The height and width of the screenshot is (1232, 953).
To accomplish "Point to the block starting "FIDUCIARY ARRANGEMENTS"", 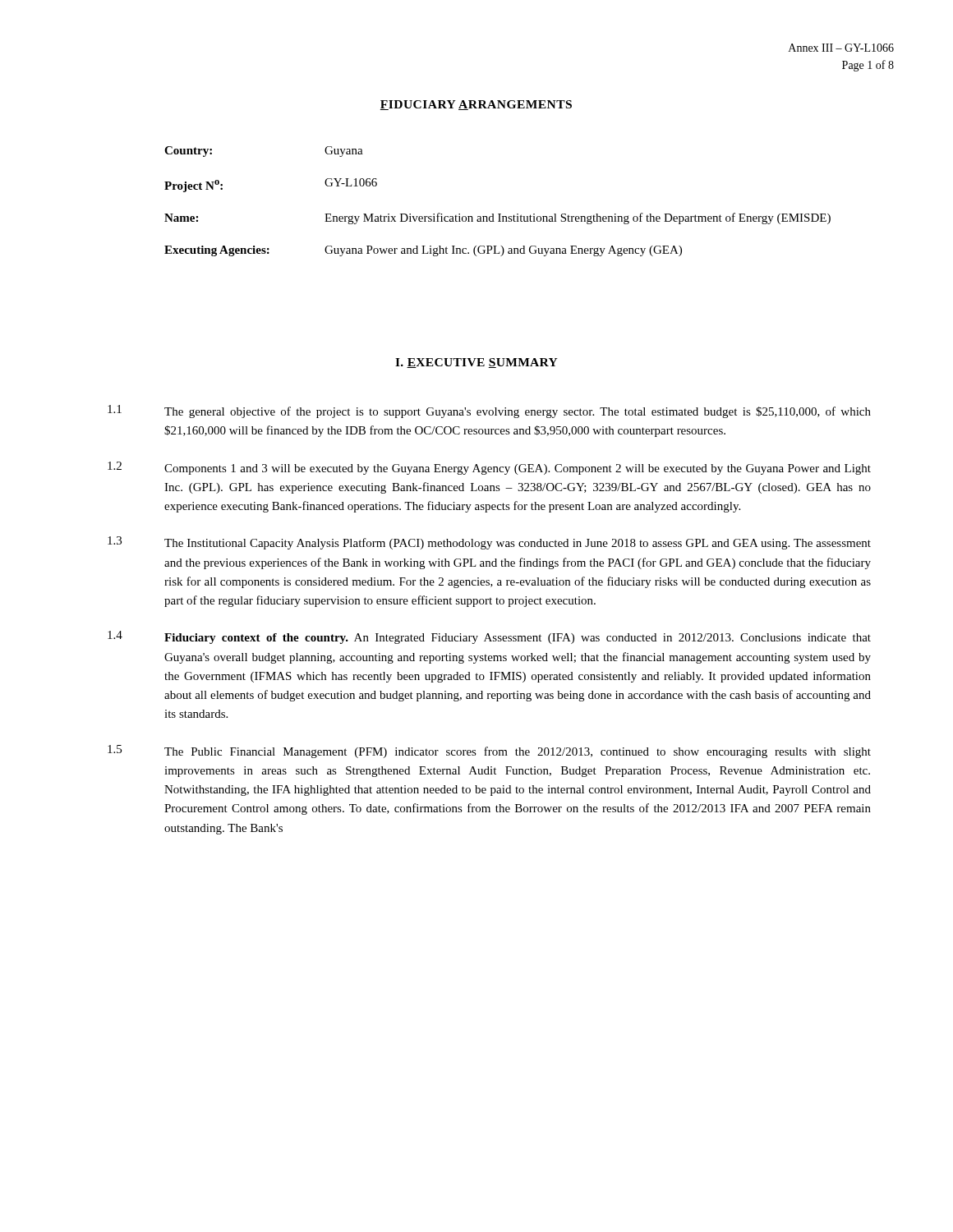I will [x=476, y=104].
